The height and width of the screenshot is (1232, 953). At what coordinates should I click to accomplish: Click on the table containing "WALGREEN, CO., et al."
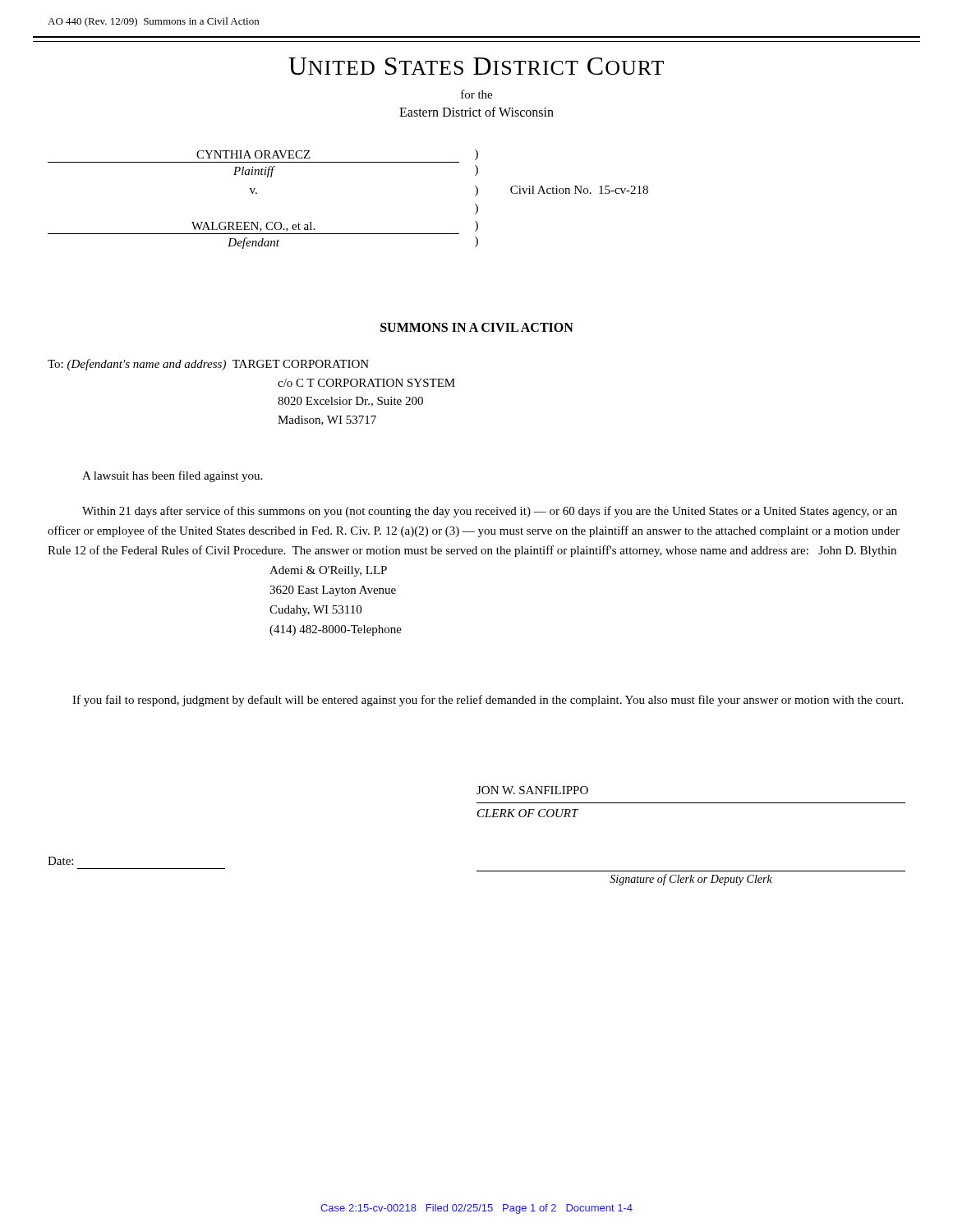tap(476, 197)
